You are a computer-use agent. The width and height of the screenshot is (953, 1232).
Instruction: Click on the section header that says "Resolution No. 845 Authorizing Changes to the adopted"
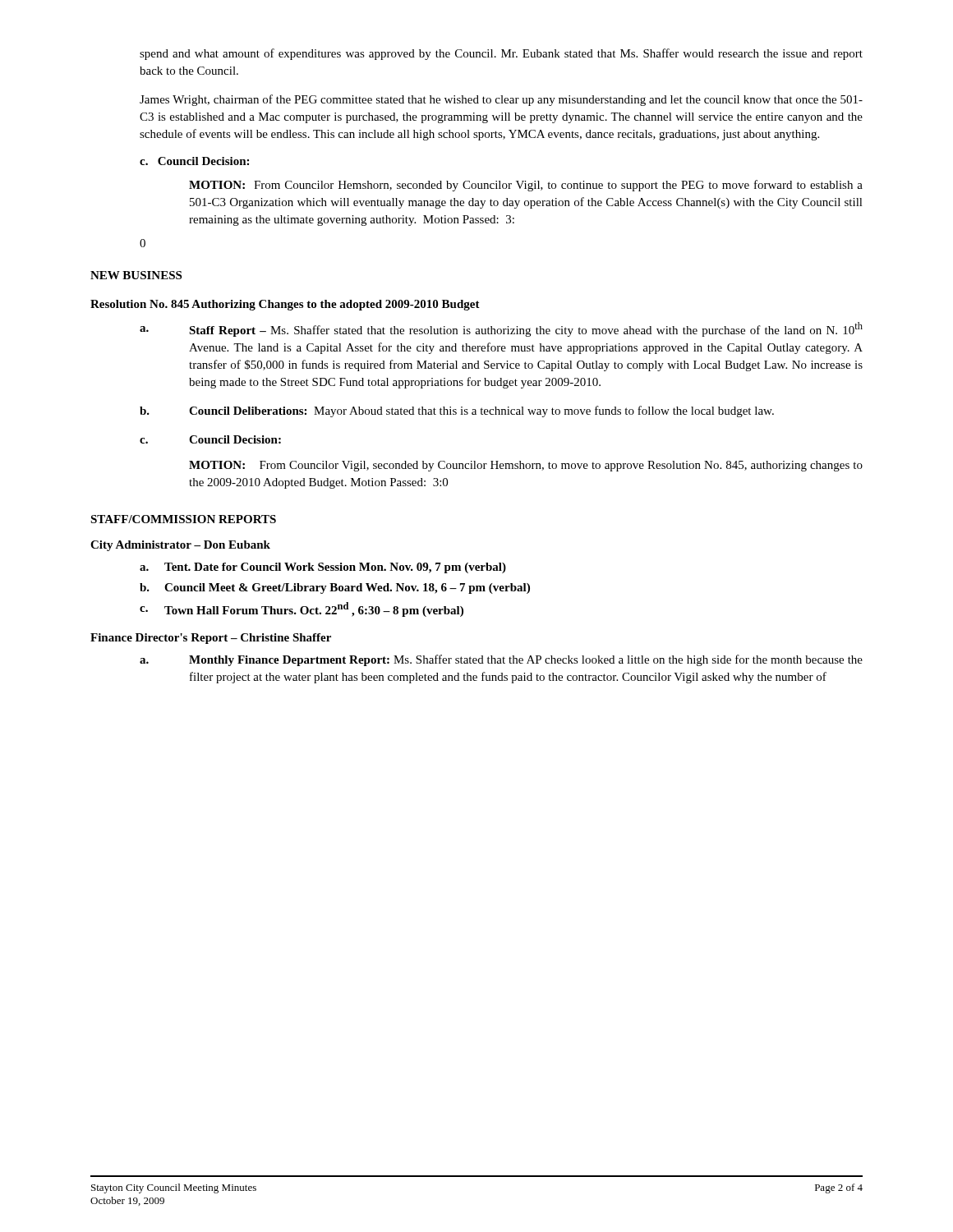[x=285, y=304]
